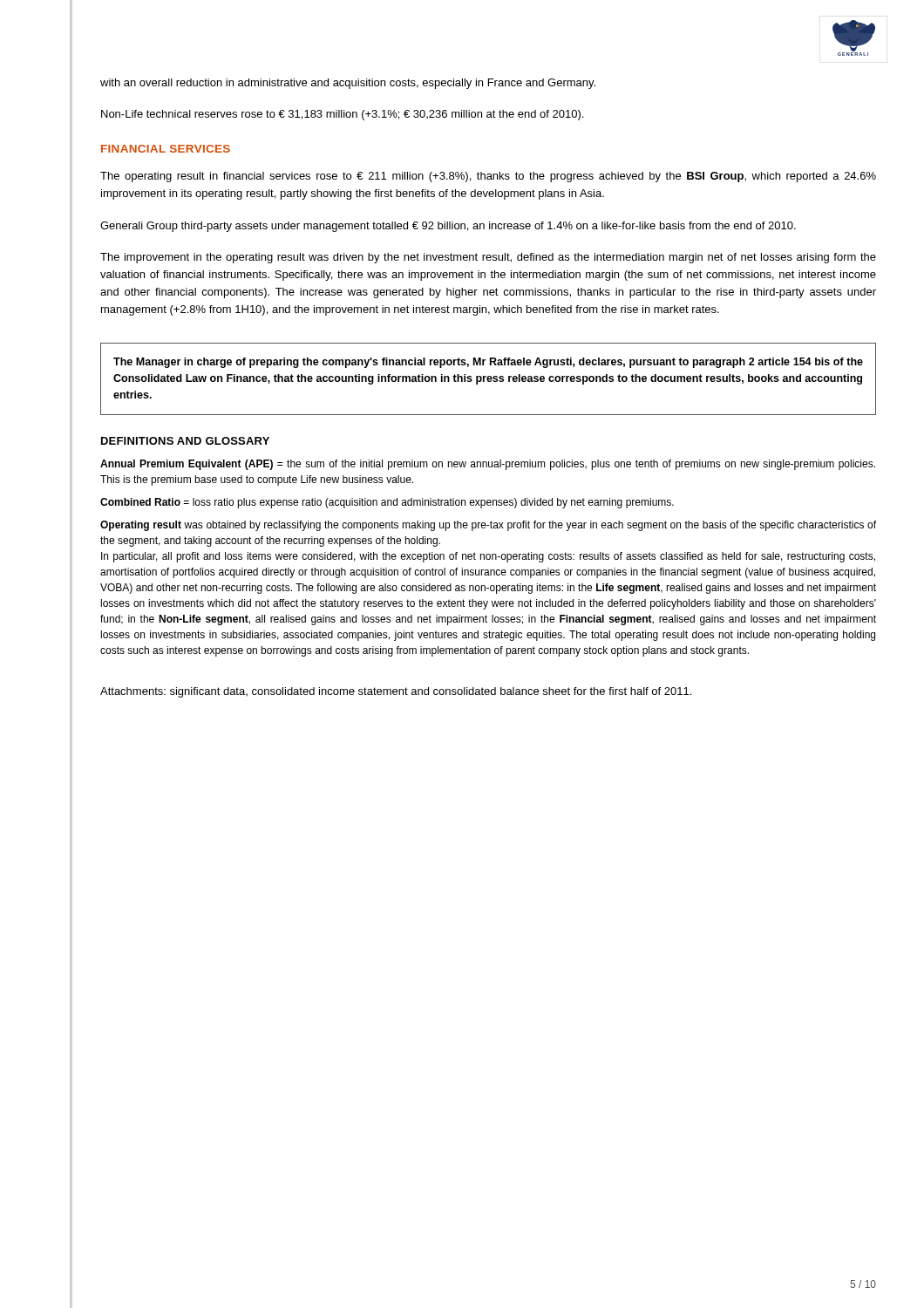Where is the passage that starts "Generali Group third-party assets under management"?
The height and width of the screenshot is (1308, 924).
click(448, 225)
